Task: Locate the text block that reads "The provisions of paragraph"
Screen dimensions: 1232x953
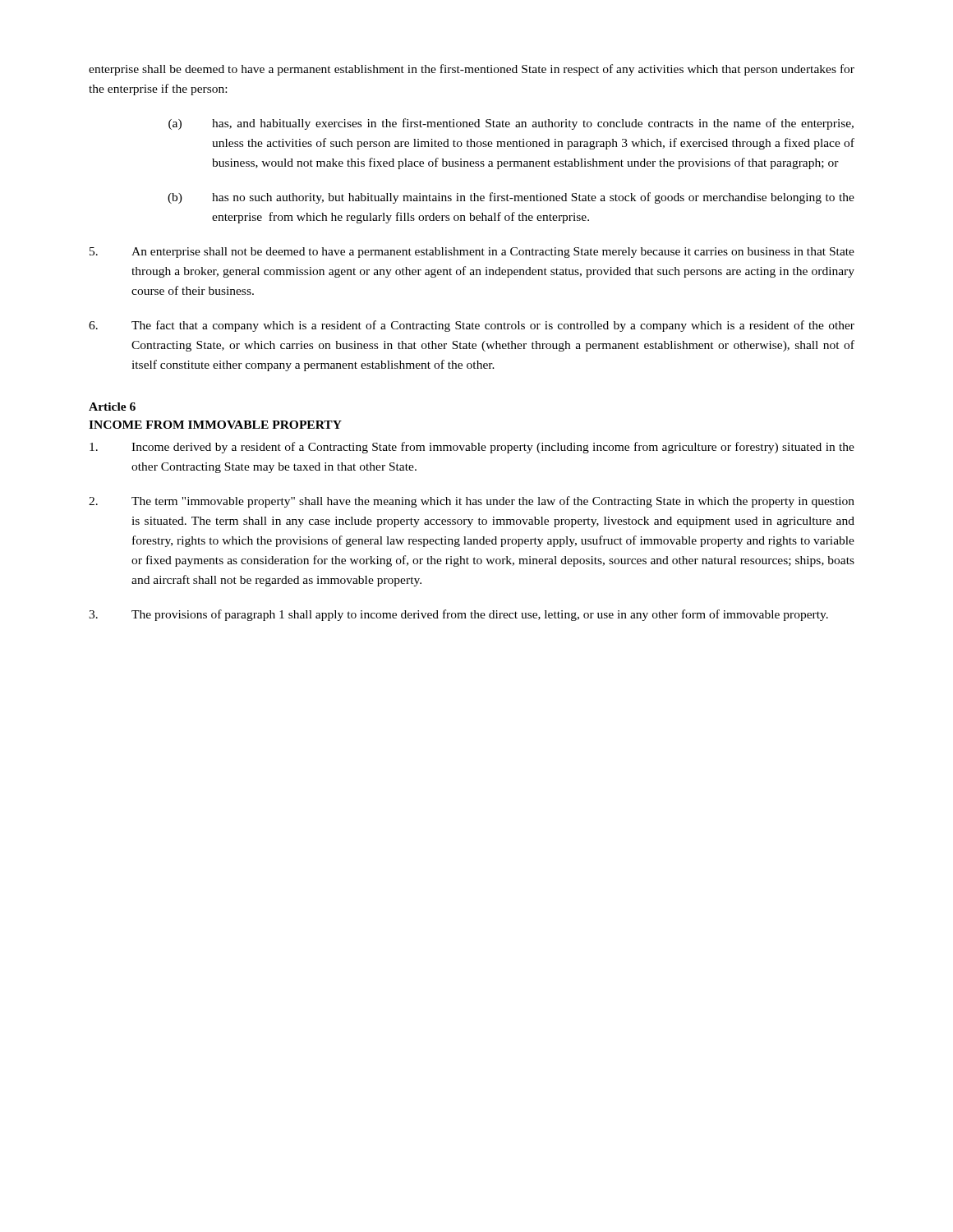Action: 472,614
